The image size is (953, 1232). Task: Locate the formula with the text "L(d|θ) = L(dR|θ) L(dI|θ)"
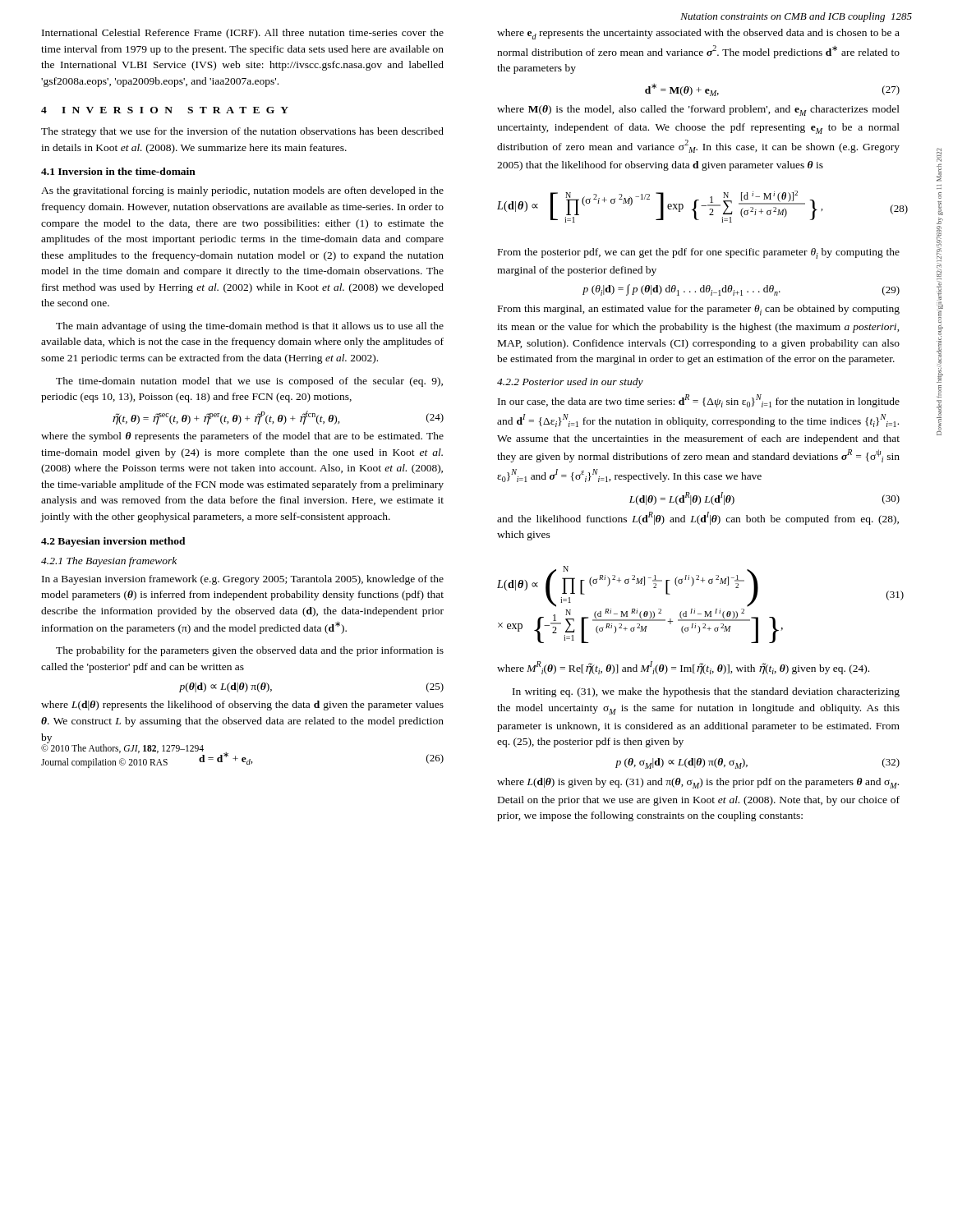698,498
